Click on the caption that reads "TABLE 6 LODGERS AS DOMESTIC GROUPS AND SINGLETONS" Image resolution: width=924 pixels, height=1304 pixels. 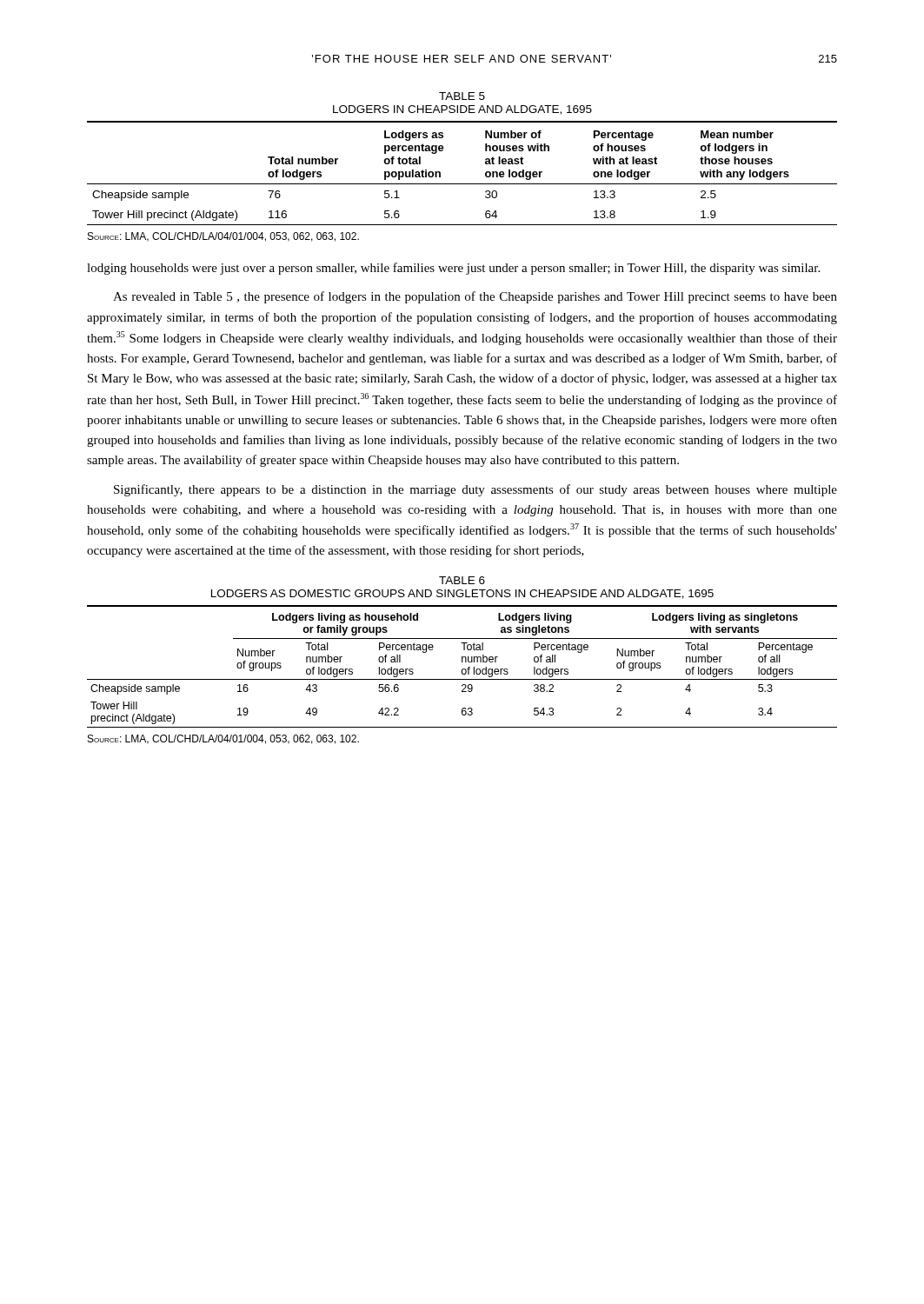pos(462,586)
